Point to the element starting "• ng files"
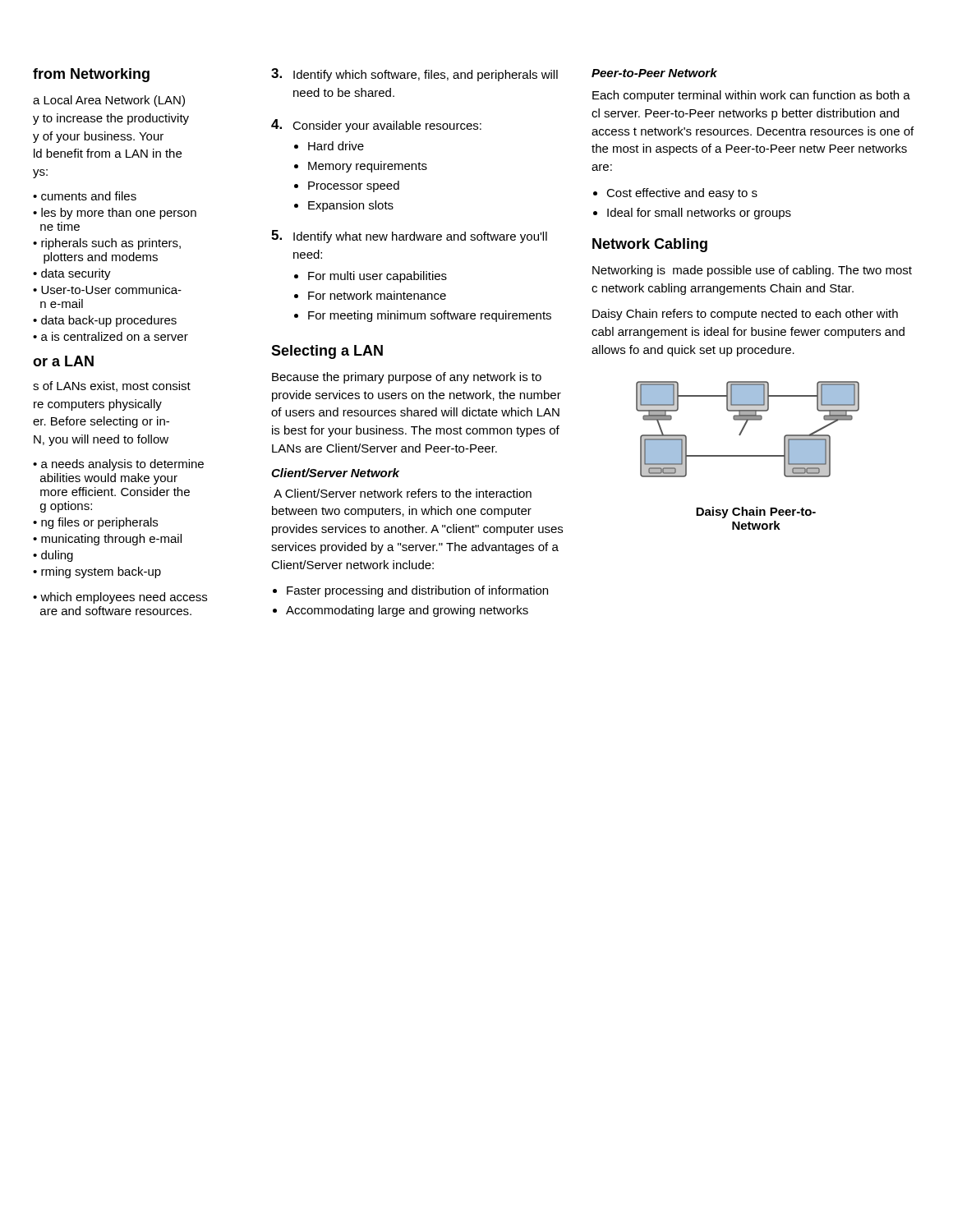953x1232 pixels. (x=96, y=522)
